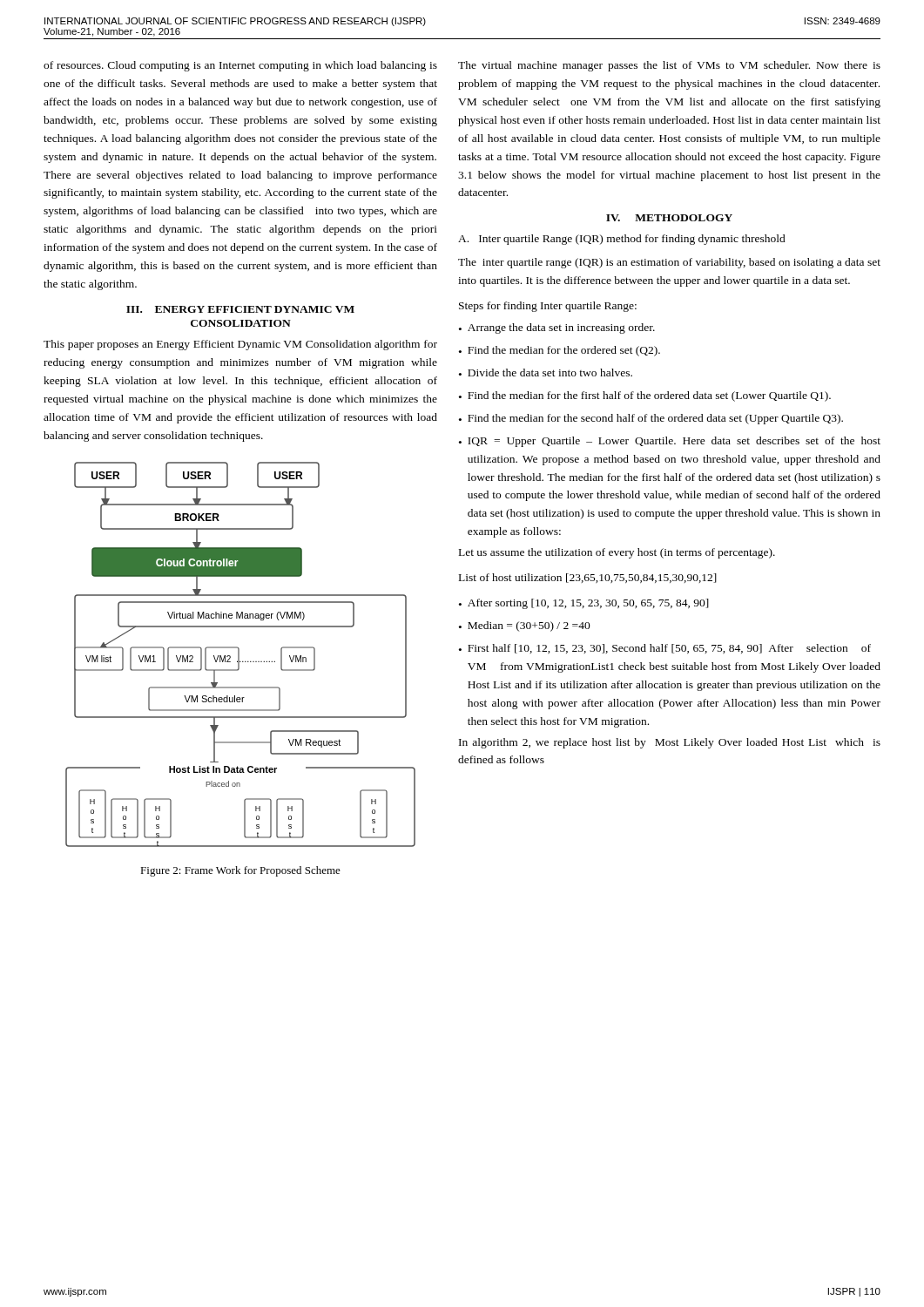924x1307 pixels.
Task: Locate the passage starting "of resources. Cloud computing is an Internet computing"
Action: (x=240, y=174)
